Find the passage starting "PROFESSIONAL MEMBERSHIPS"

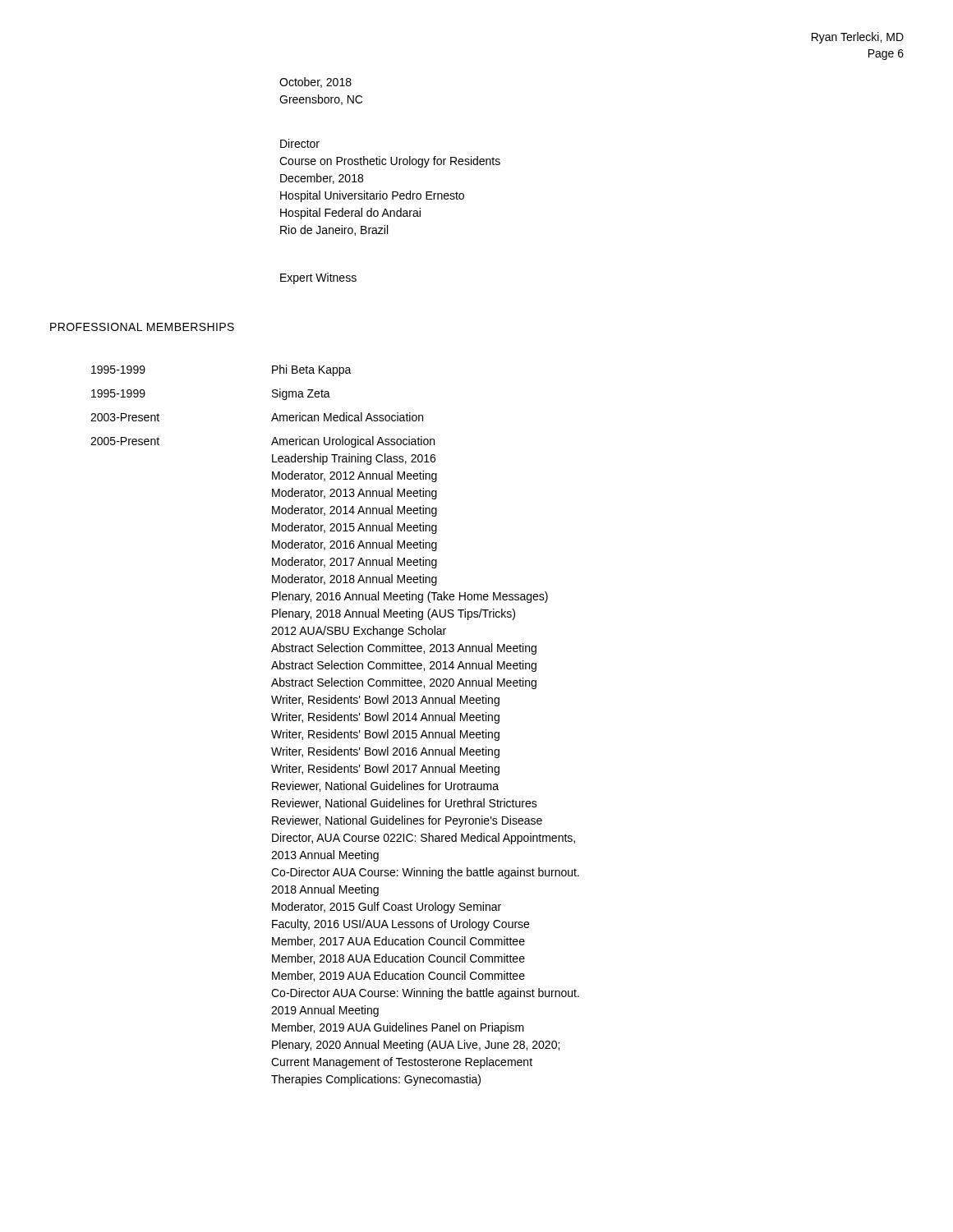click(x=142, y=327)
